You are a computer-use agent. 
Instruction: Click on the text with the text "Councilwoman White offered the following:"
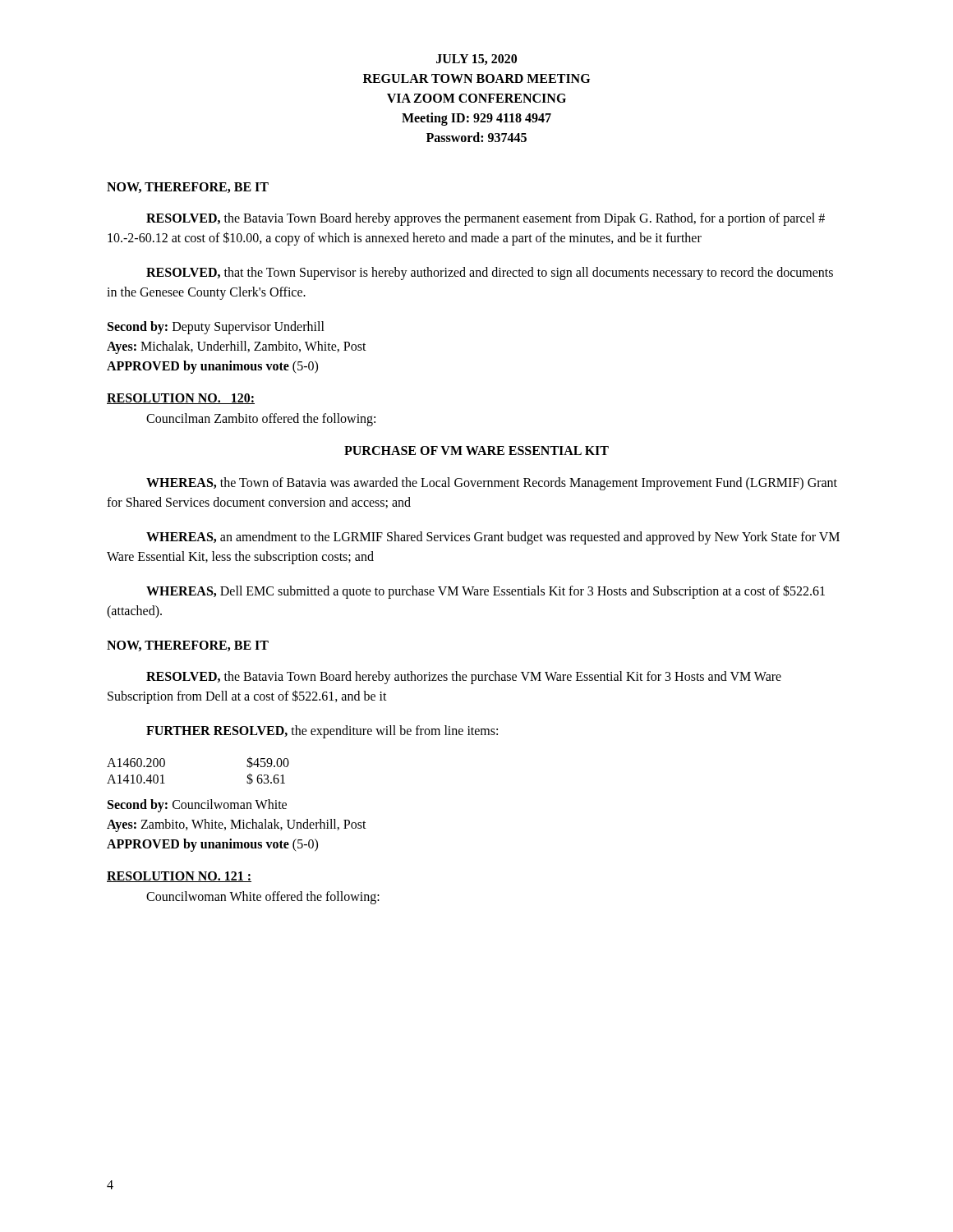point(263,898)
